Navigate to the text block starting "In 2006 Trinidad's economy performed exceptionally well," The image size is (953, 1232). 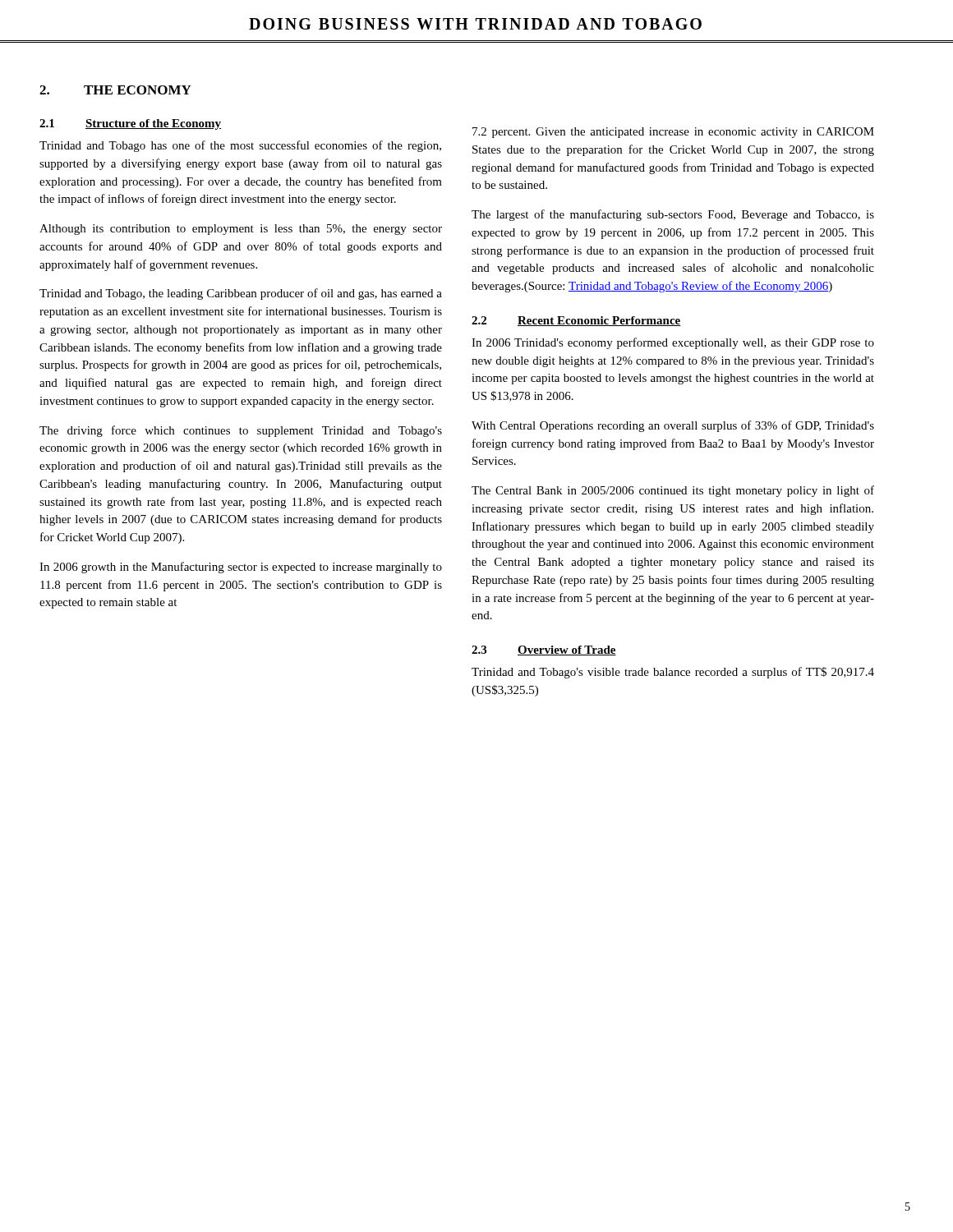click(x=673, y=370)
